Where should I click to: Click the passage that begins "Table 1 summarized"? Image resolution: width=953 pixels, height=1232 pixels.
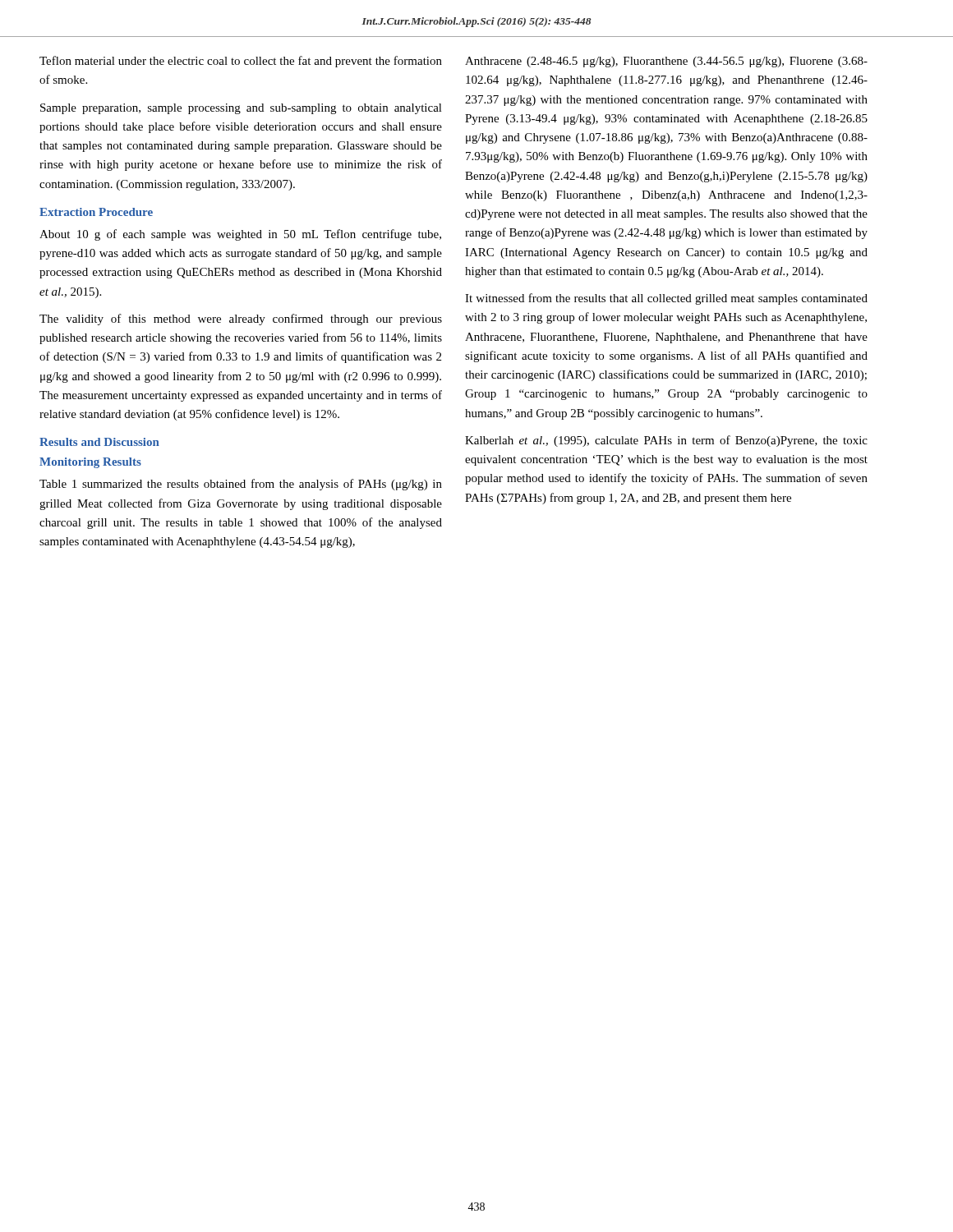pos(241,513)
